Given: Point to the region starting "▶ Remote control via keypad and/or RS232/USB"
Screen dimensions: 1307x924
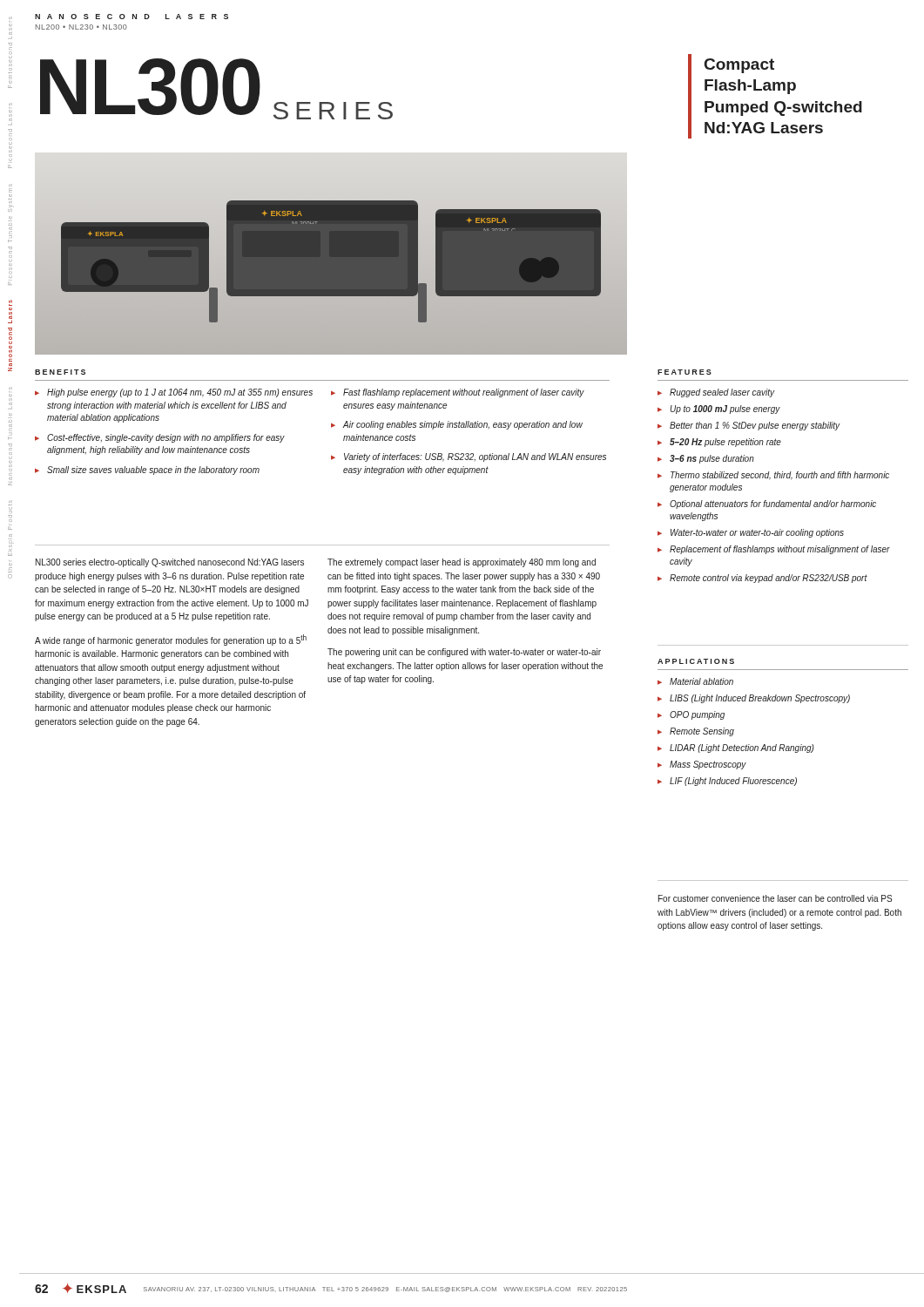Looking at the screenshot, I should (x=762, y=578).
